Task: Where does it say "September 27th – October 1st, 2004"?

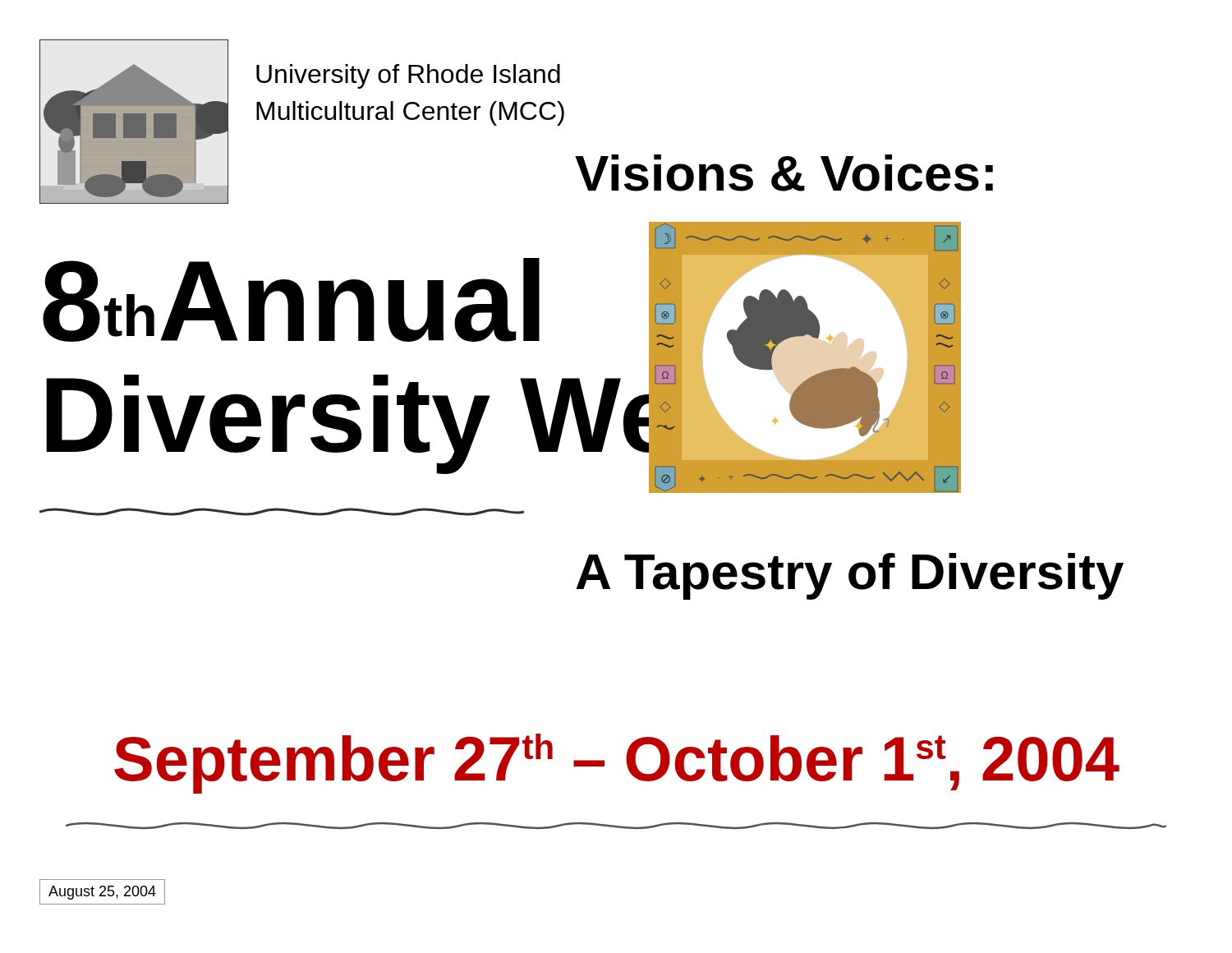Action: point(616,759)
